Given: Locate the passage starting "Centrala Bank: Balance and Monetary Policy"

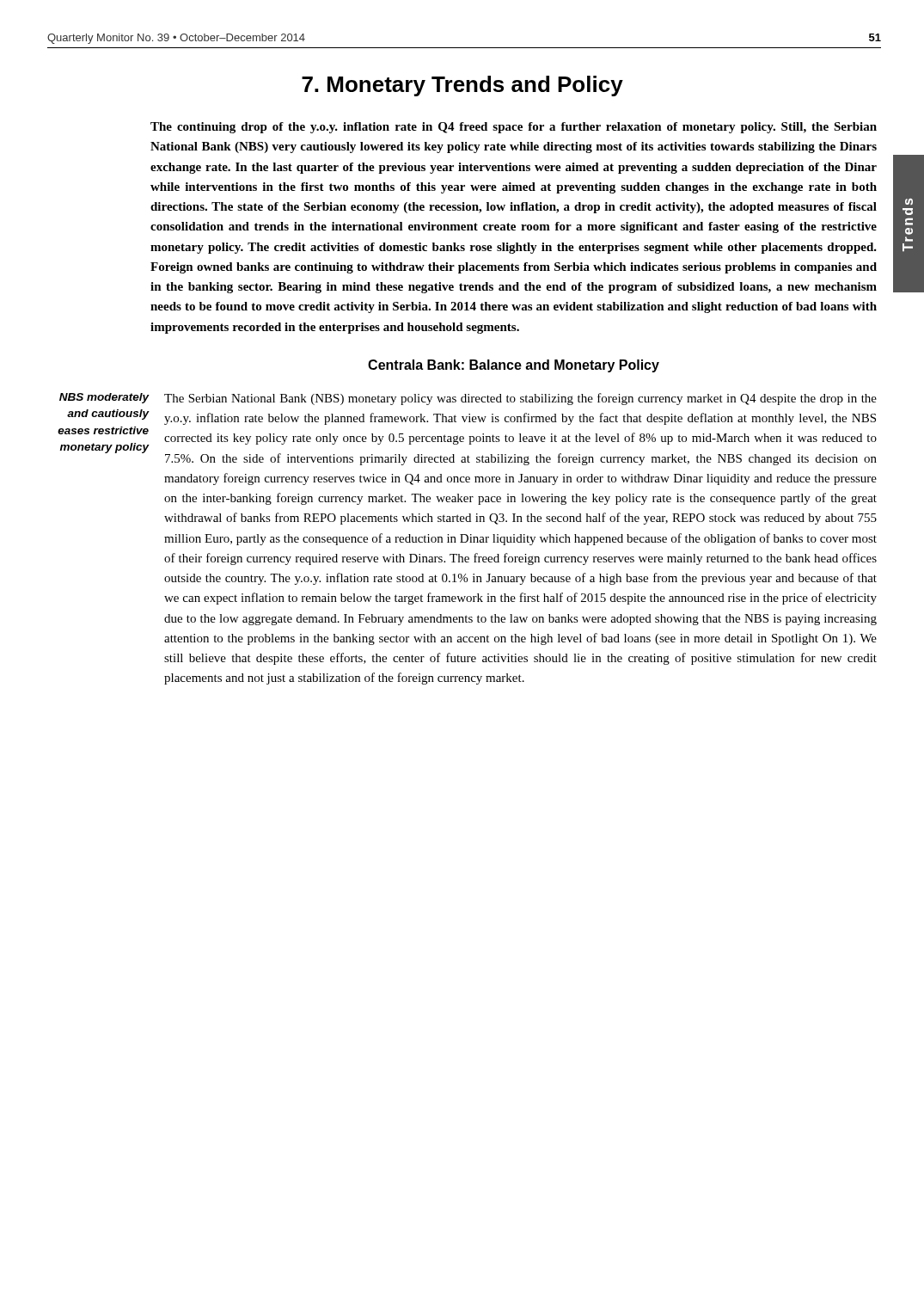Looking at the screenshot, I should click(x=514, y=365).
